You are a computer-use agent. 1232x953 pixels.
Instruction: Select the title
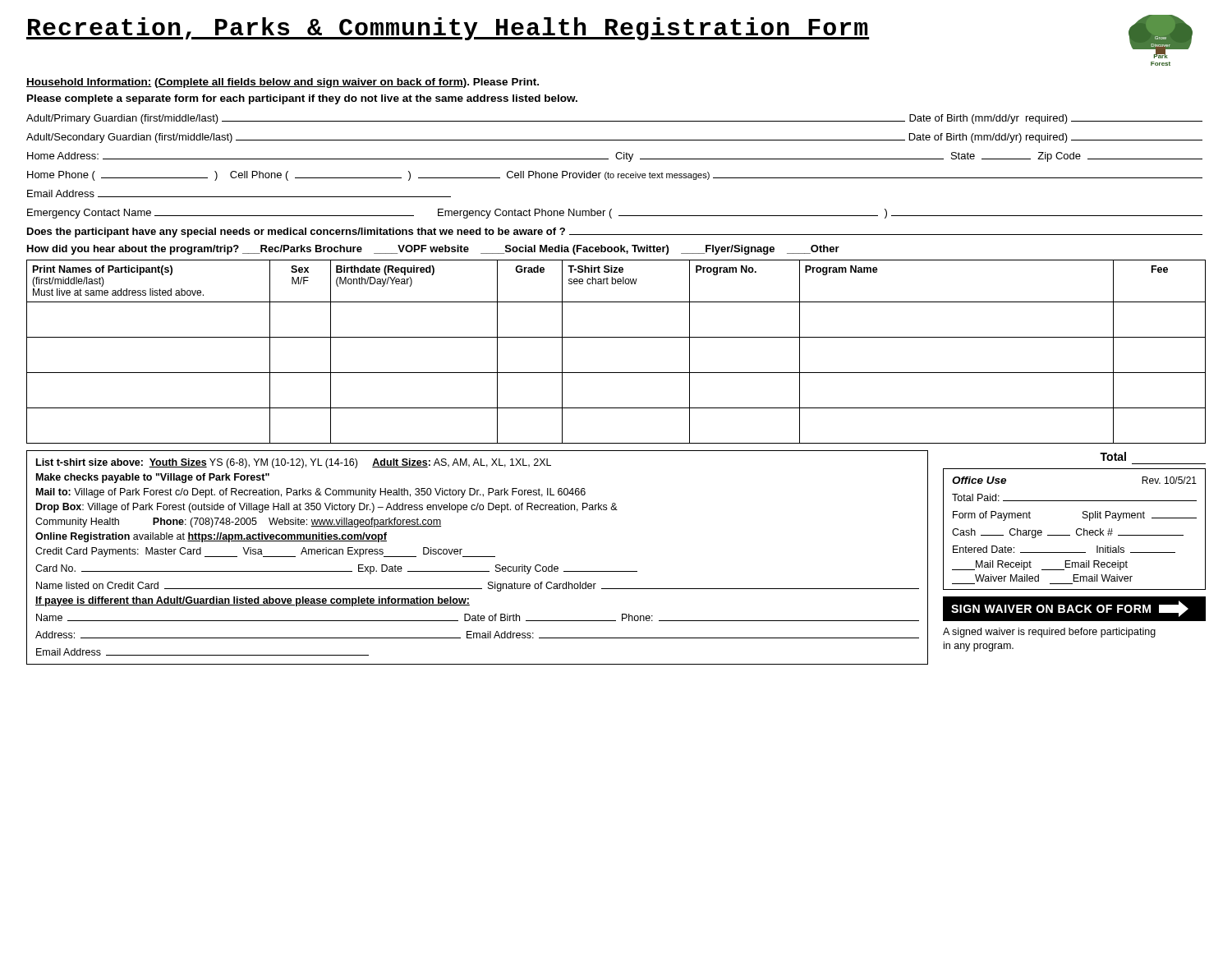[x=448, y=29]
